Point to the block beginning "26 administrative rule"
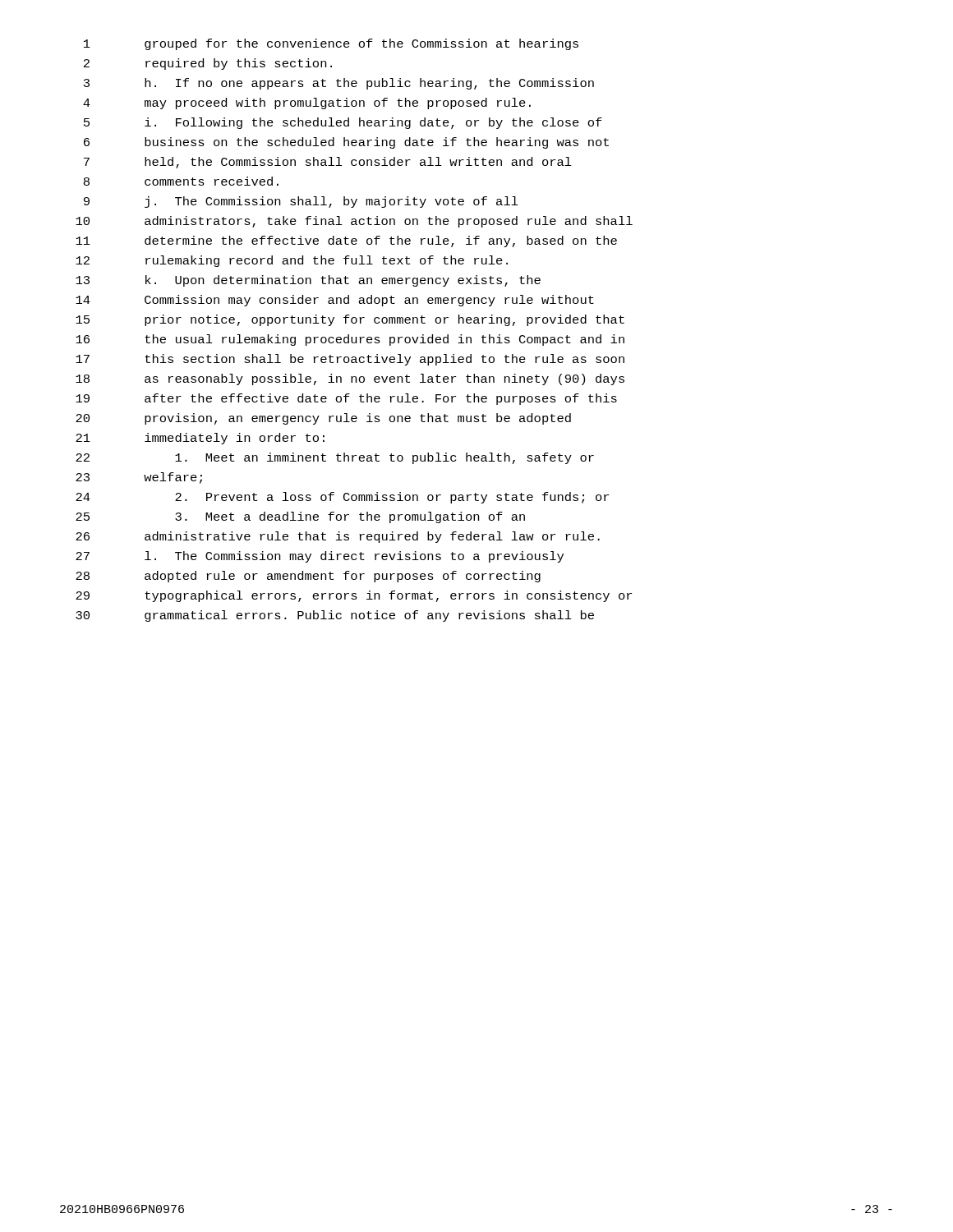 tap(331, 538)
